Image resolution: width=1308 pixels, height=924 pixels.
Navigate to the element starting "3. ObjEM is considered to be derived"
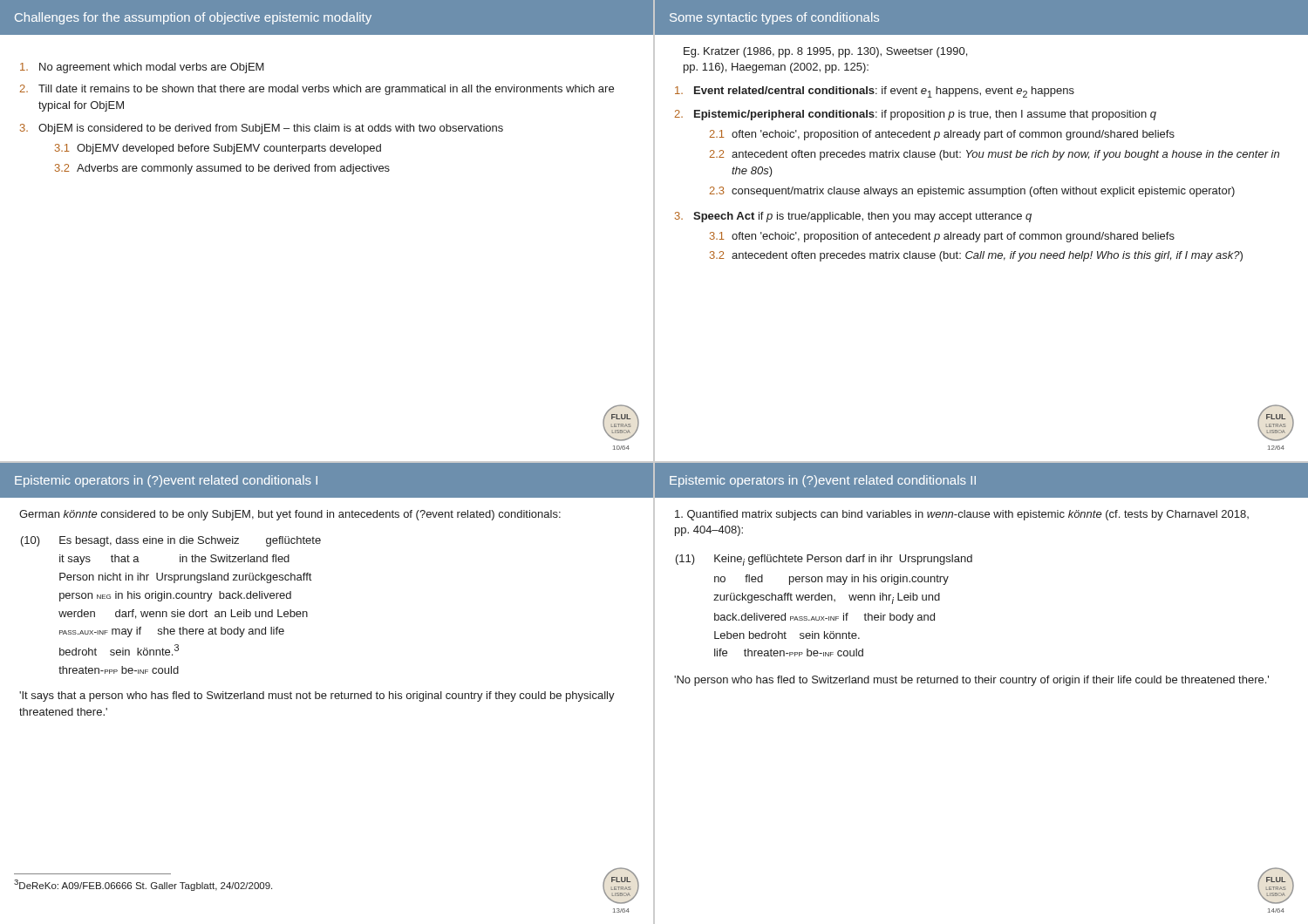pos(327,150)
